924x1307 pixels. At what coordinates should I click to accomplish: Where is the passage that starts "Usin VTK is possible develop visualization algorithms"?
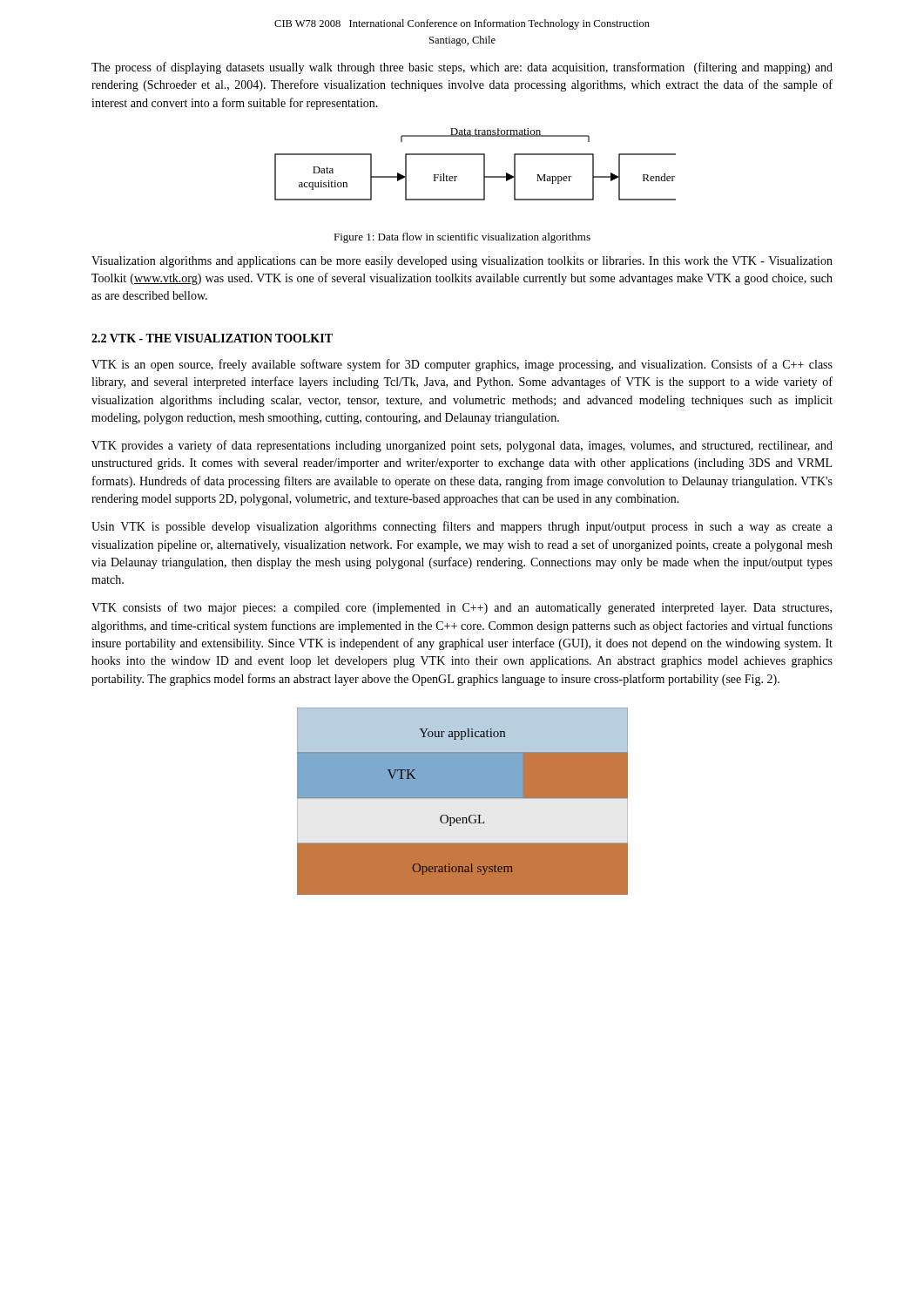(462, 554)
